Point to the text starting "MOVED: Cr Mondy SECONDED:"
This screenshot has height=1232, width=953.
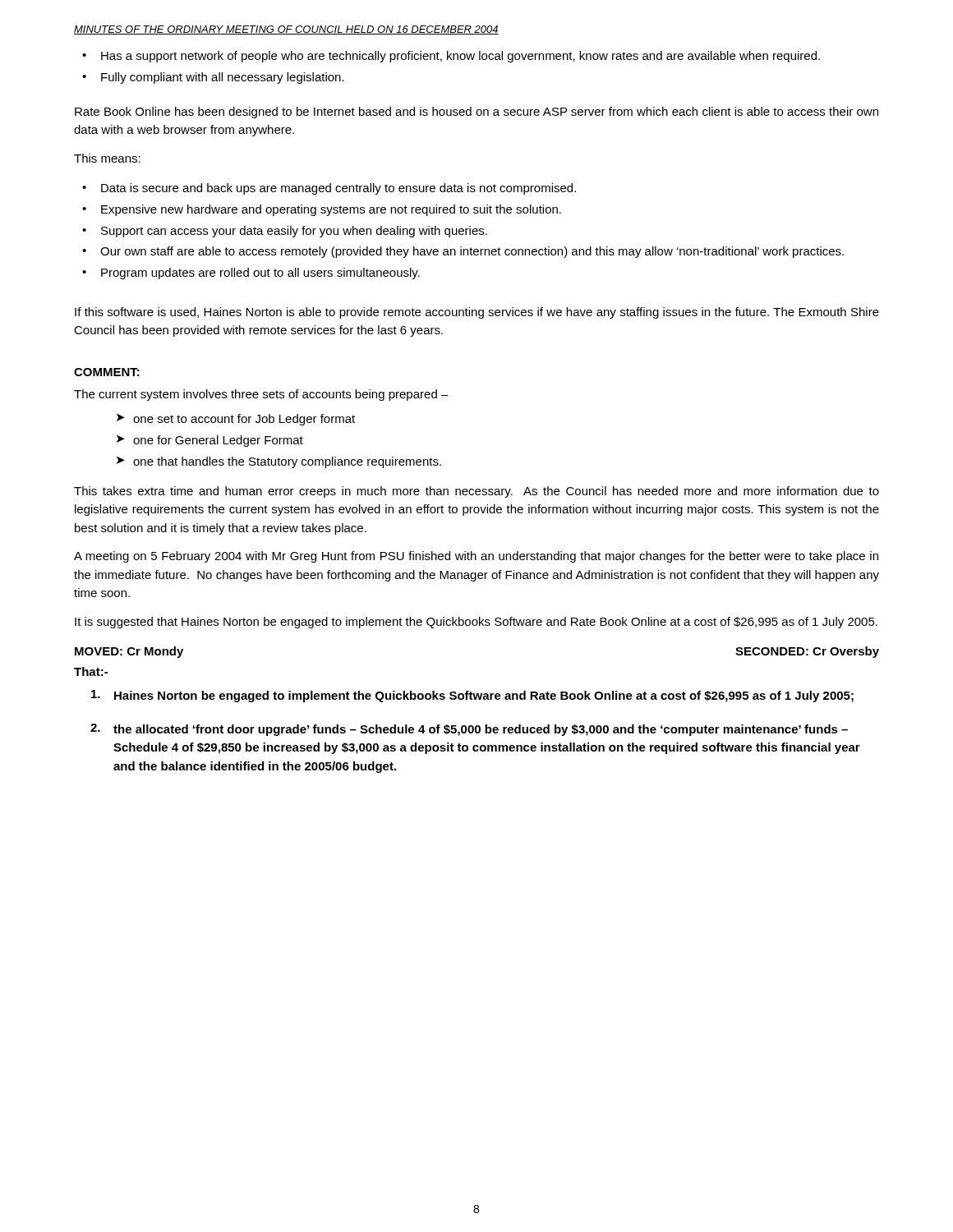tap(129, 653)
